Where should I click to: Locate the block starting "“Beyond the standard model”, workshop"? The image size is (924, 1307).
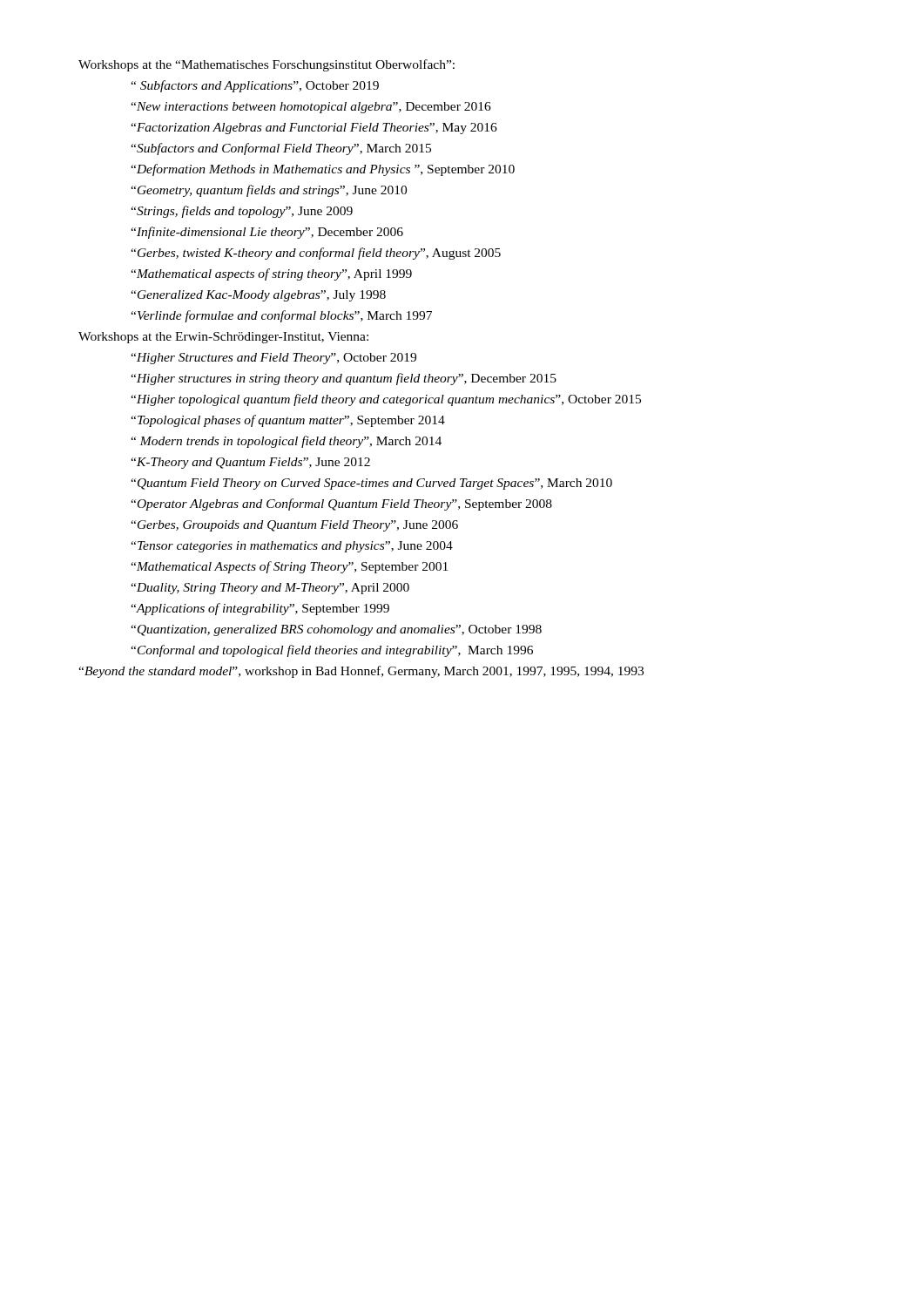(x=361, y=671)
